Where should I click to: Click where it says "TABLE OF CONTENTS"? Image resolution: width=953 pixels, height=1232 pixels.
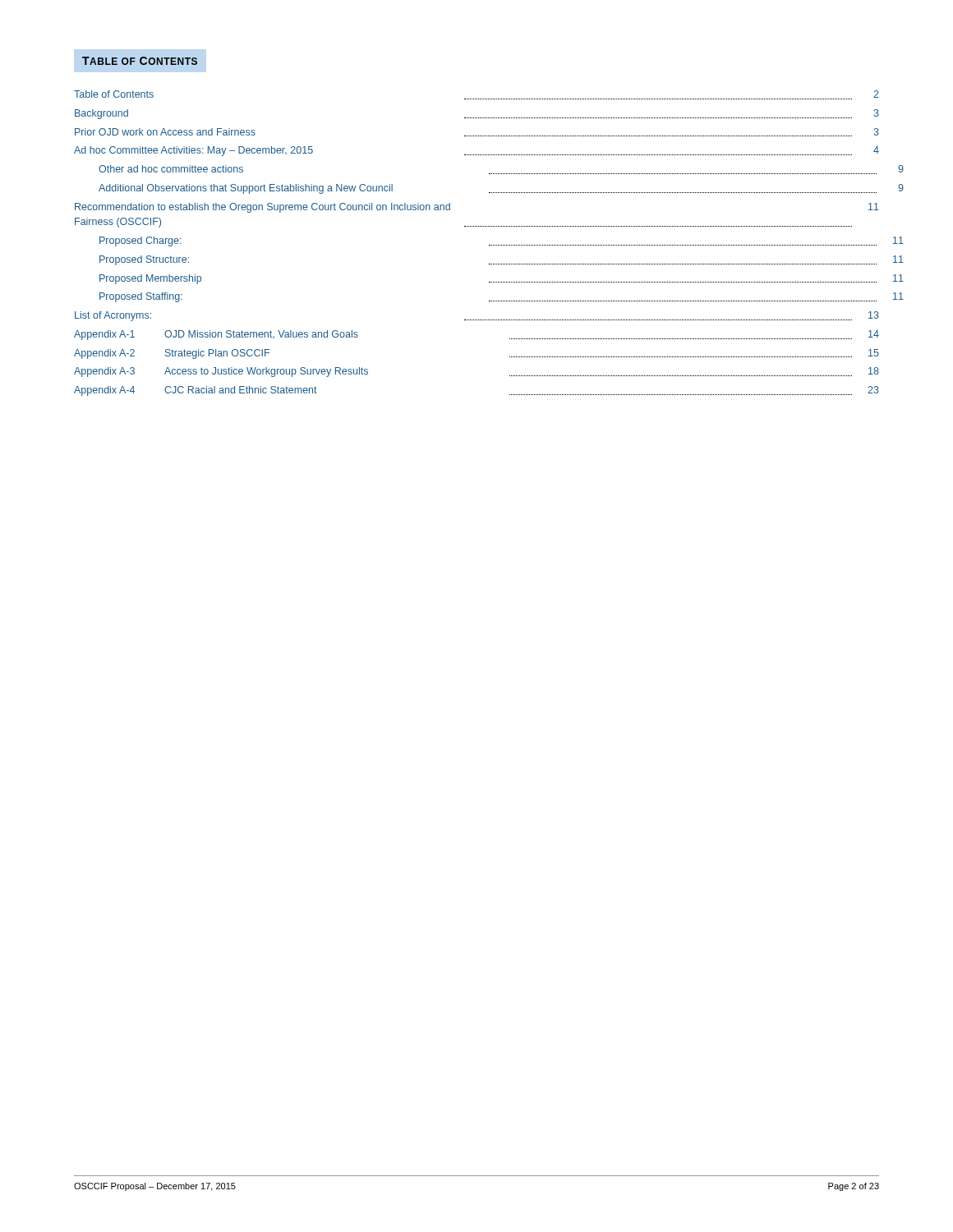[140, 61]
